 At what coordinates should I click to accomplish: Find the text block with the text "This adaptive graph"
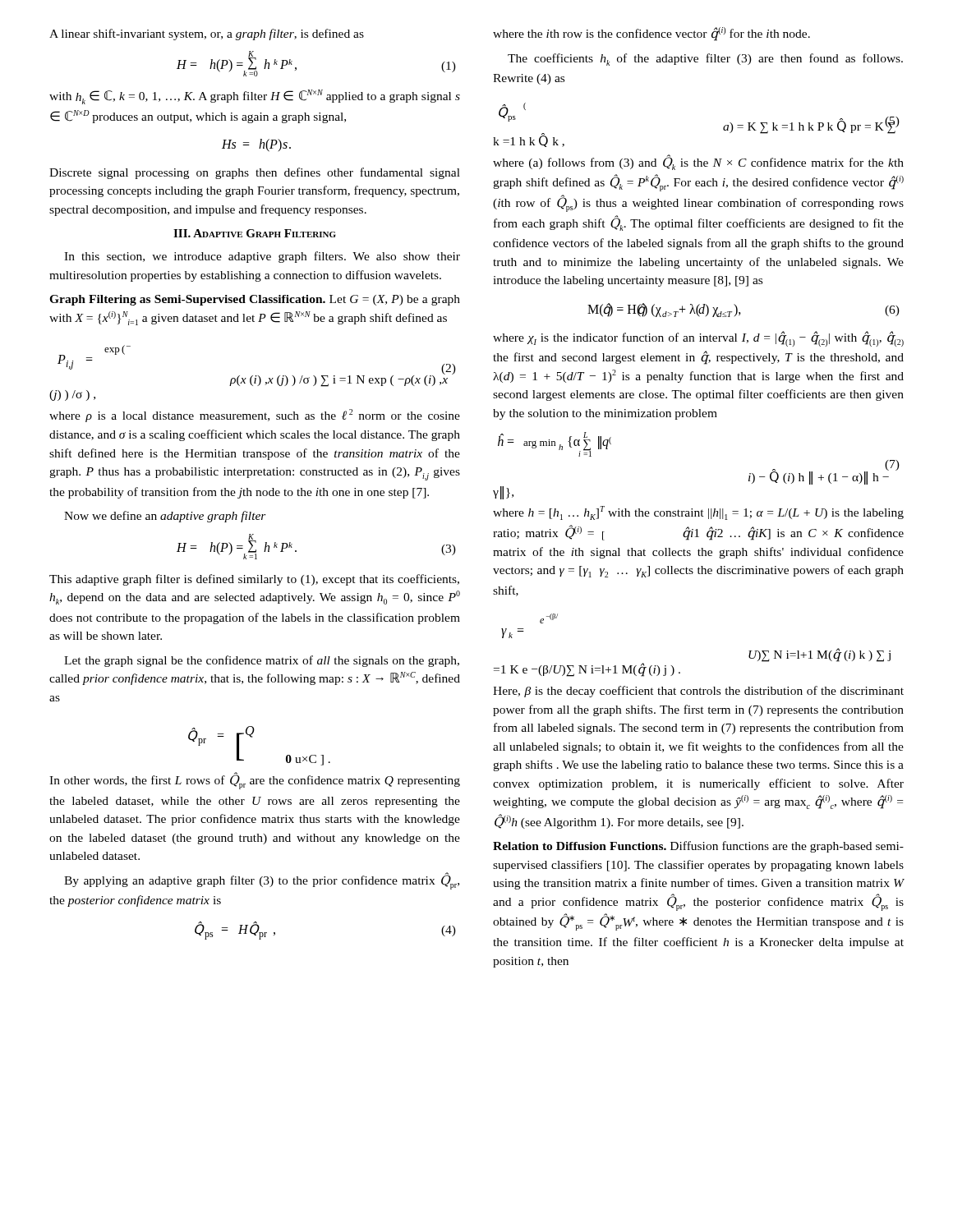point(255,607)
